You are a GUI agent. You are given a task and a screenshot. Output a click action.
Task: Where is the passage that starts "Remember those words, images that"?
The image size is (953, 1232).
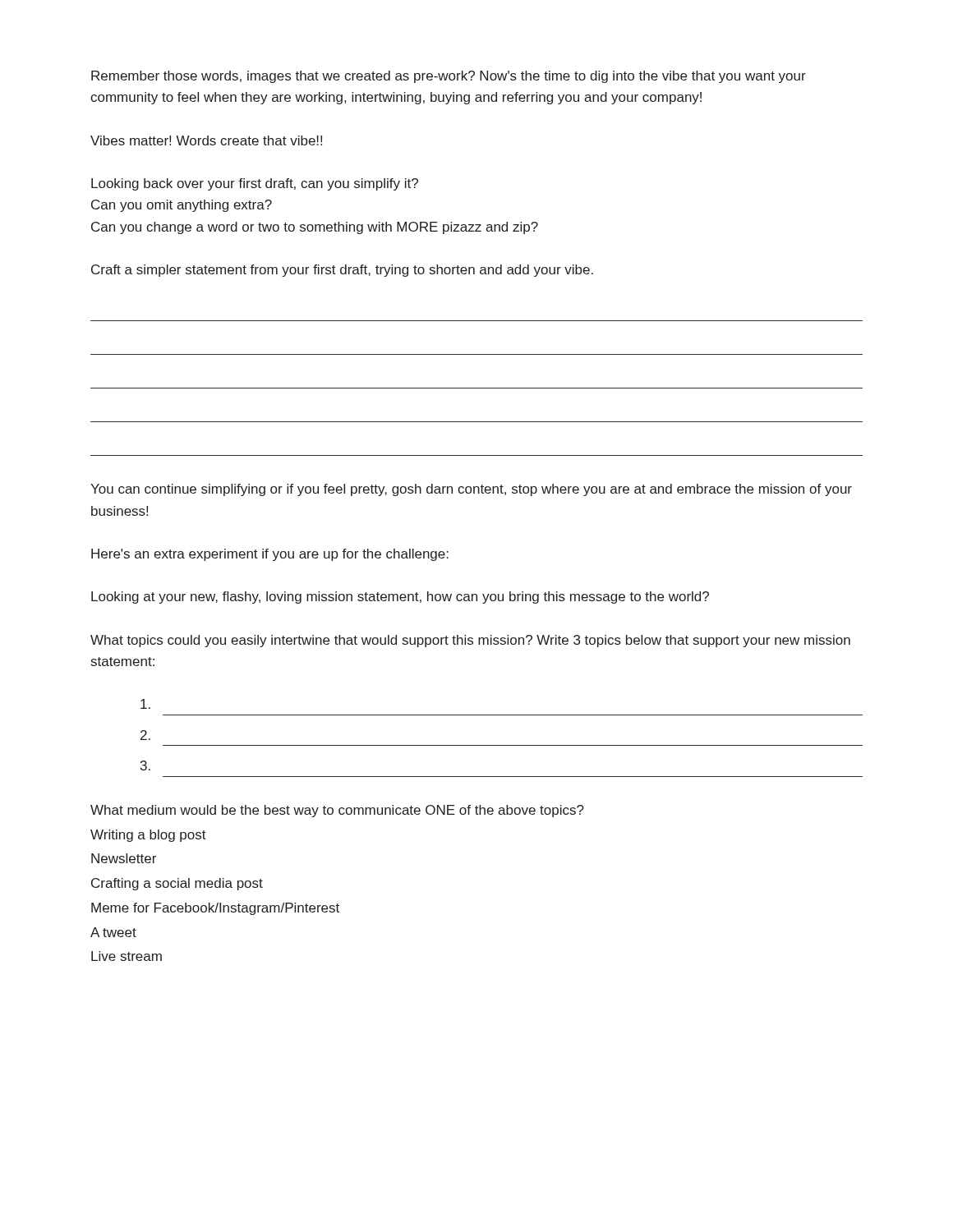[448, 87]
